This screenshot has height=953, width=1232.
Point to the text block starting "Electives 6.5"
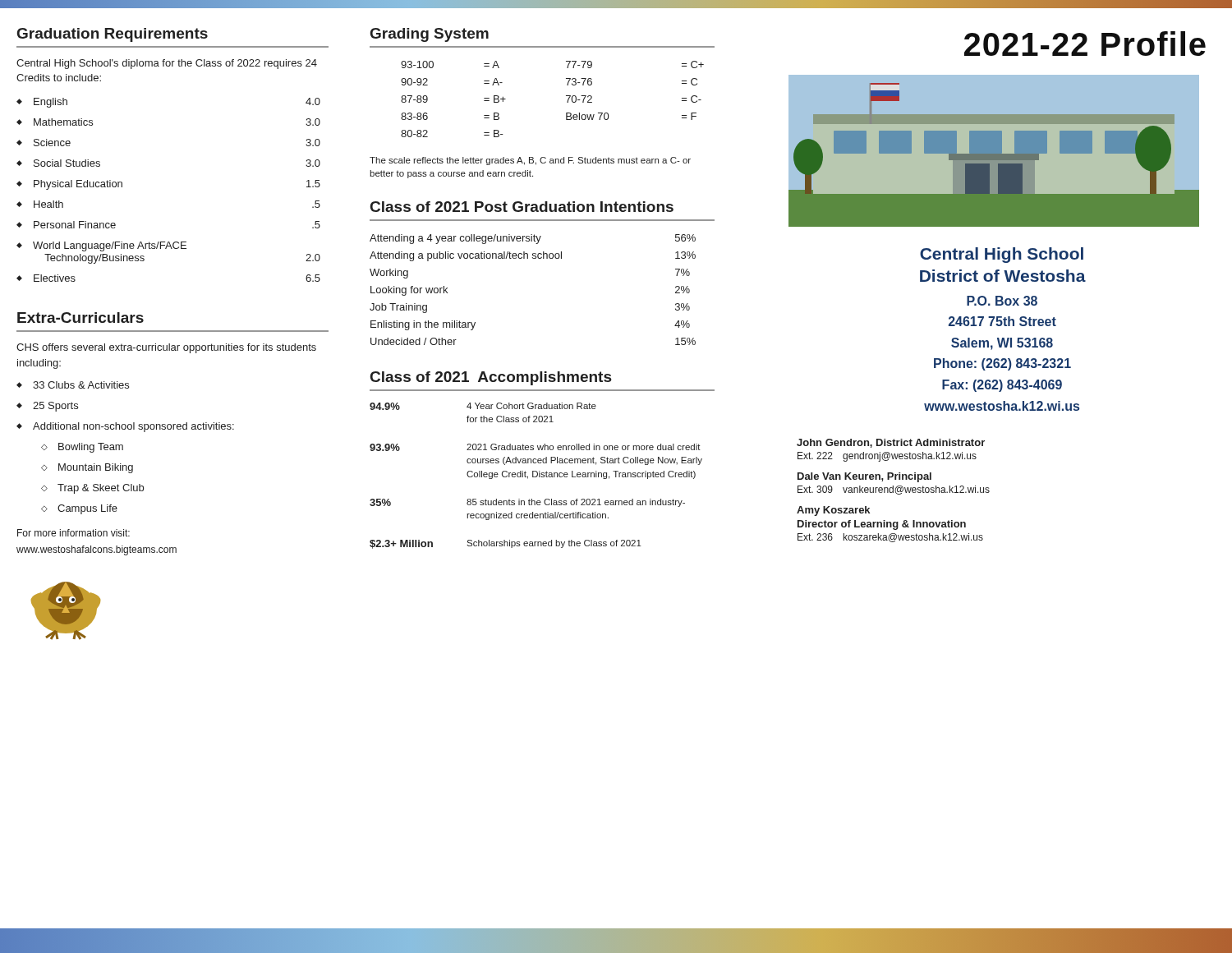tap(52, 277)
